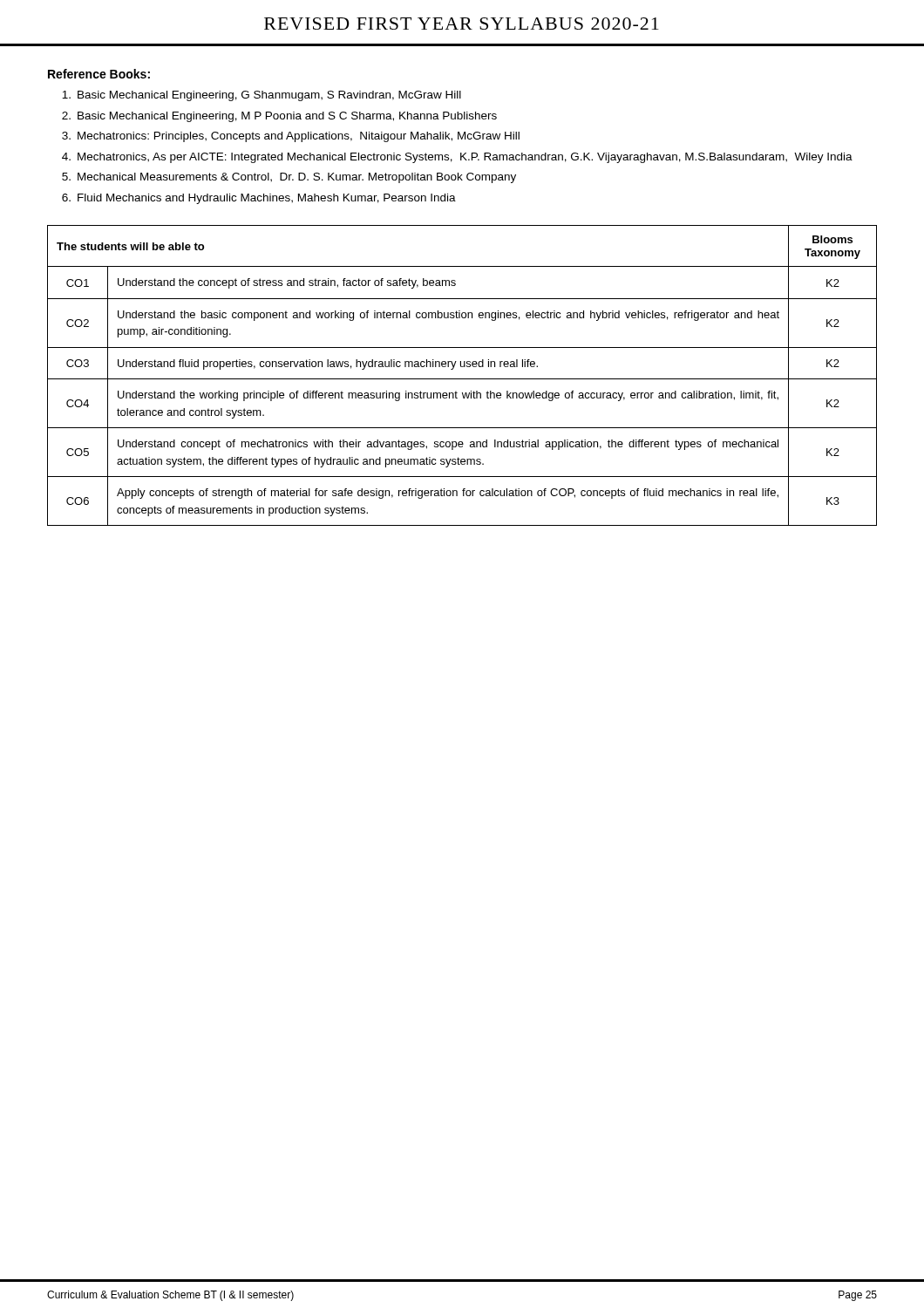
Task: Locate the text block starting "6.Fluid Mechanics and Hydraulic"
Action: click(251, 198)
